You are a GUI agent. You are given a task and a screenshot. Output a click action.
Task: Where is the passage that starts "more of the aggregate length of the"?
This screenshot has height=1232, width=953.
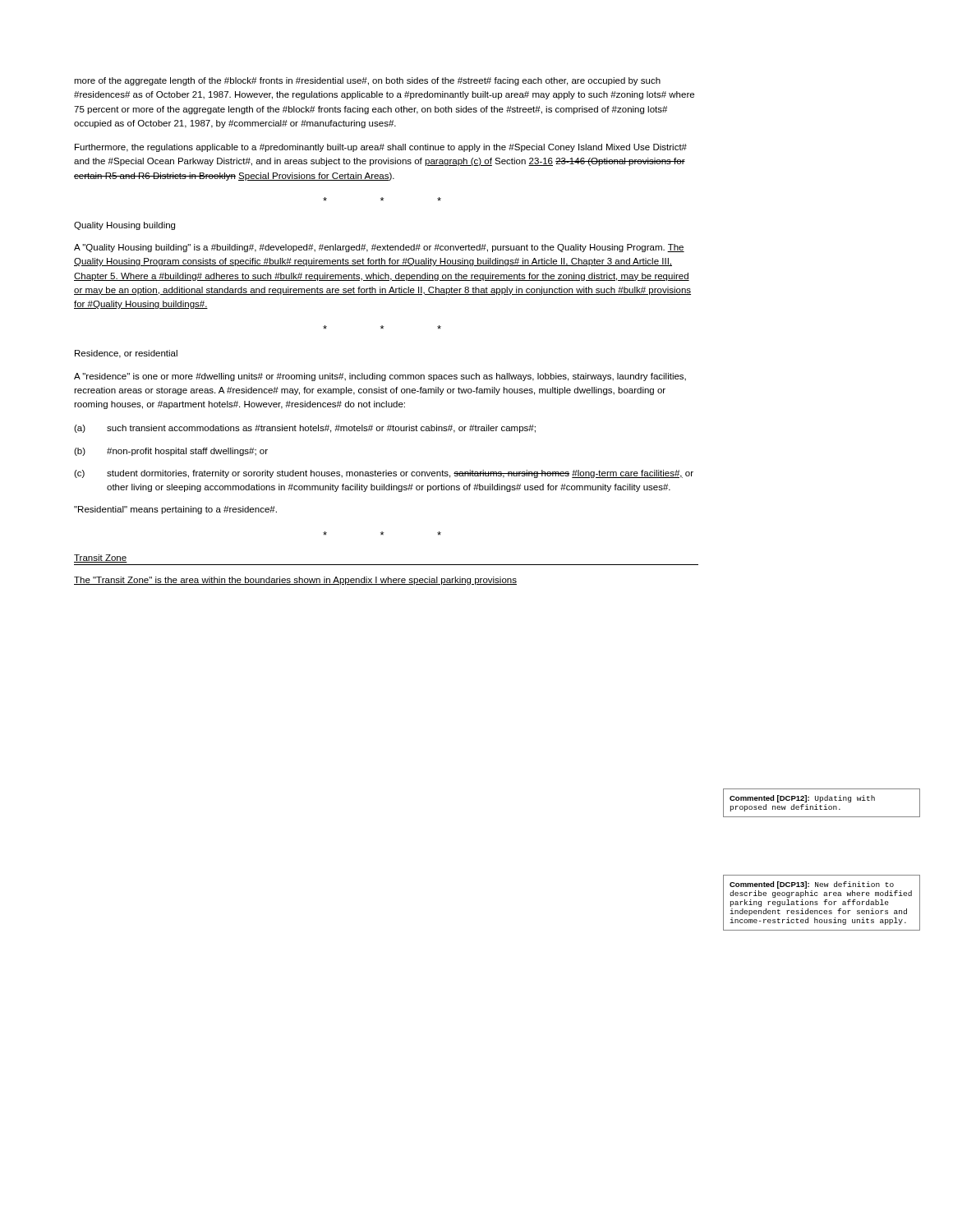[x=386, y=102]
